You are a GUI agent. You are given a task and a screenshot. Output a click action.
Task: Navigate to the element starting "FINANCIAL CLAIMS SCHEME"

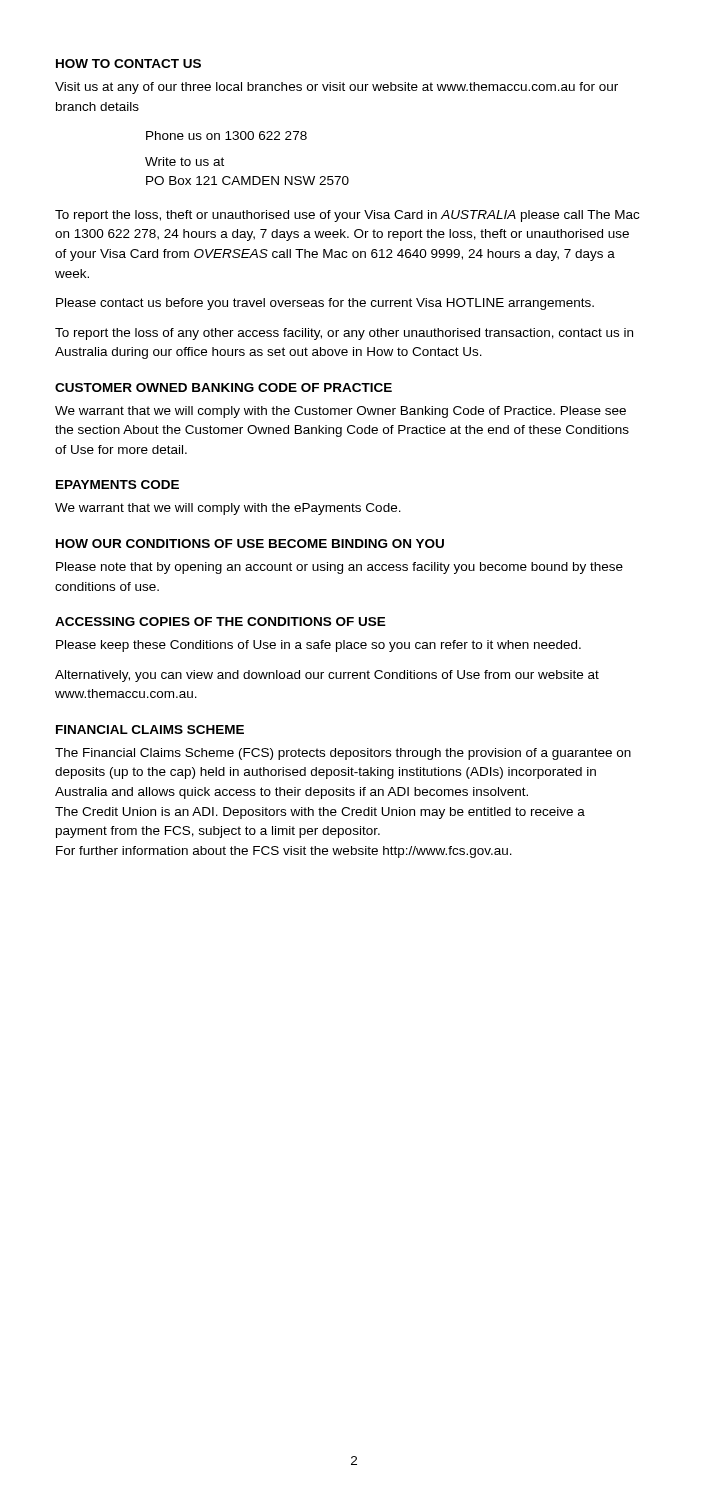tap(150, 729)
